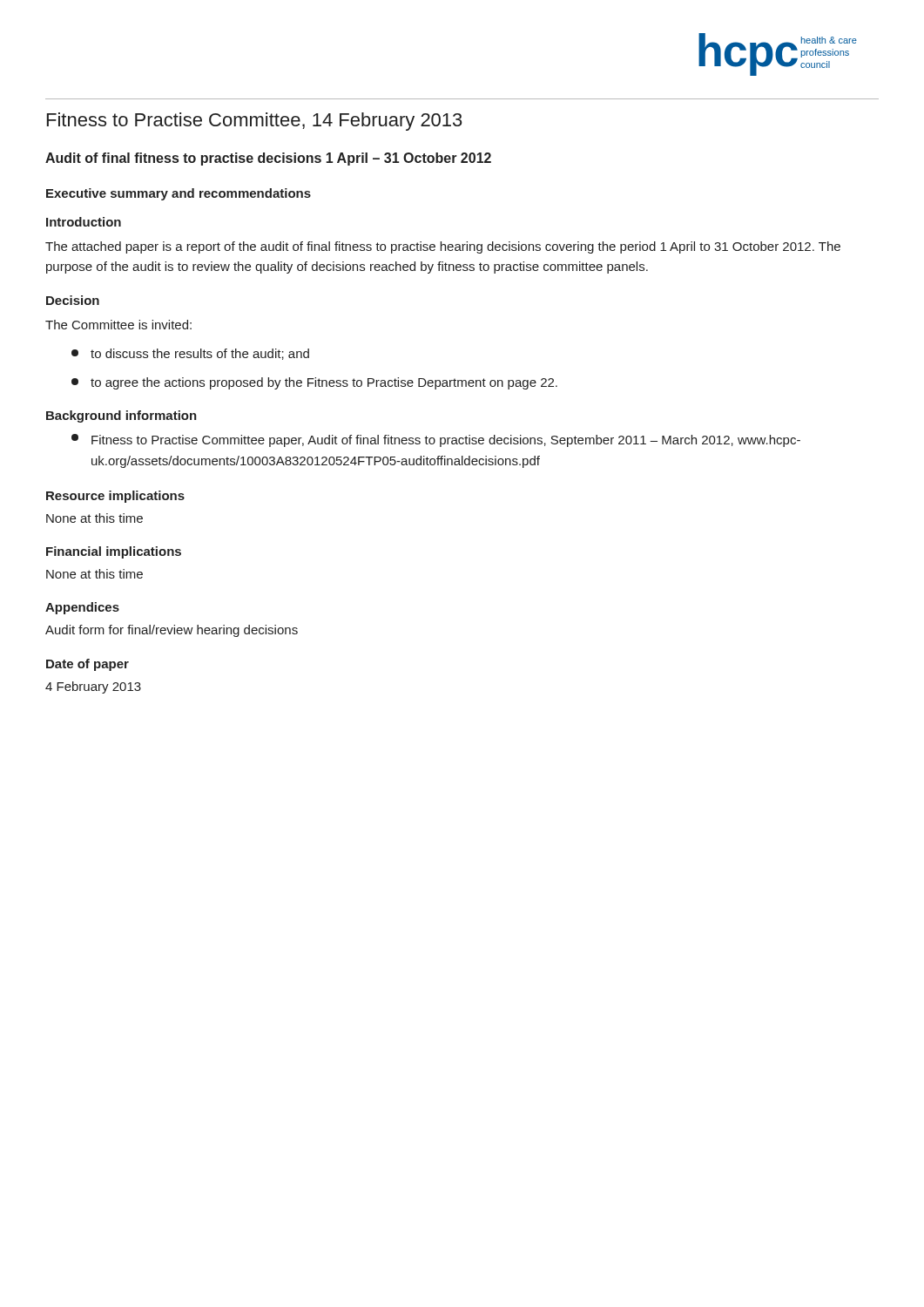Click the passage that begins "The attached paper"
Screen dimensions: 1307x924
(x=443, y=256)
